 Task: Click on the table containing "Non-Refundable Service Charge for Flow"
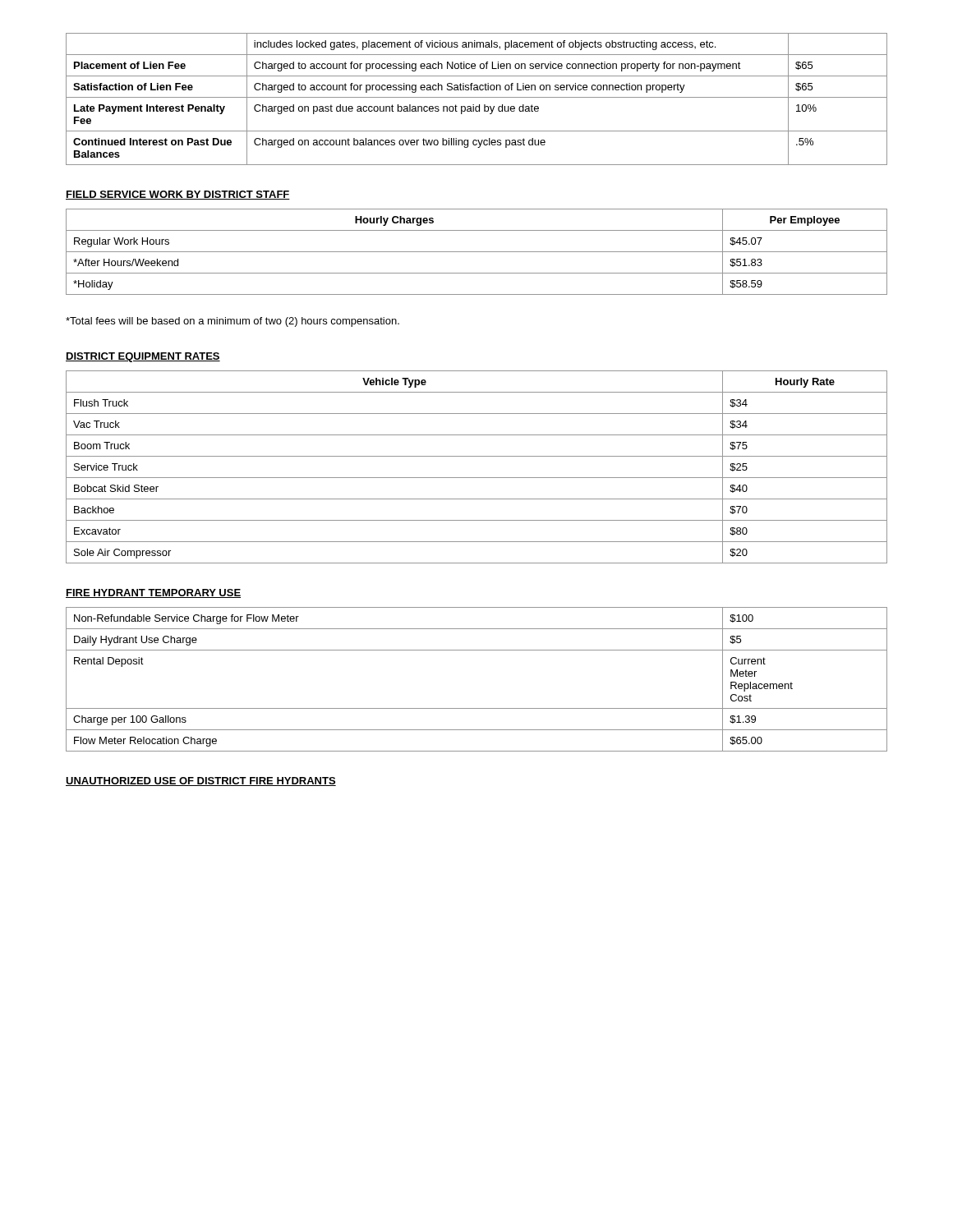pos(476,679)
